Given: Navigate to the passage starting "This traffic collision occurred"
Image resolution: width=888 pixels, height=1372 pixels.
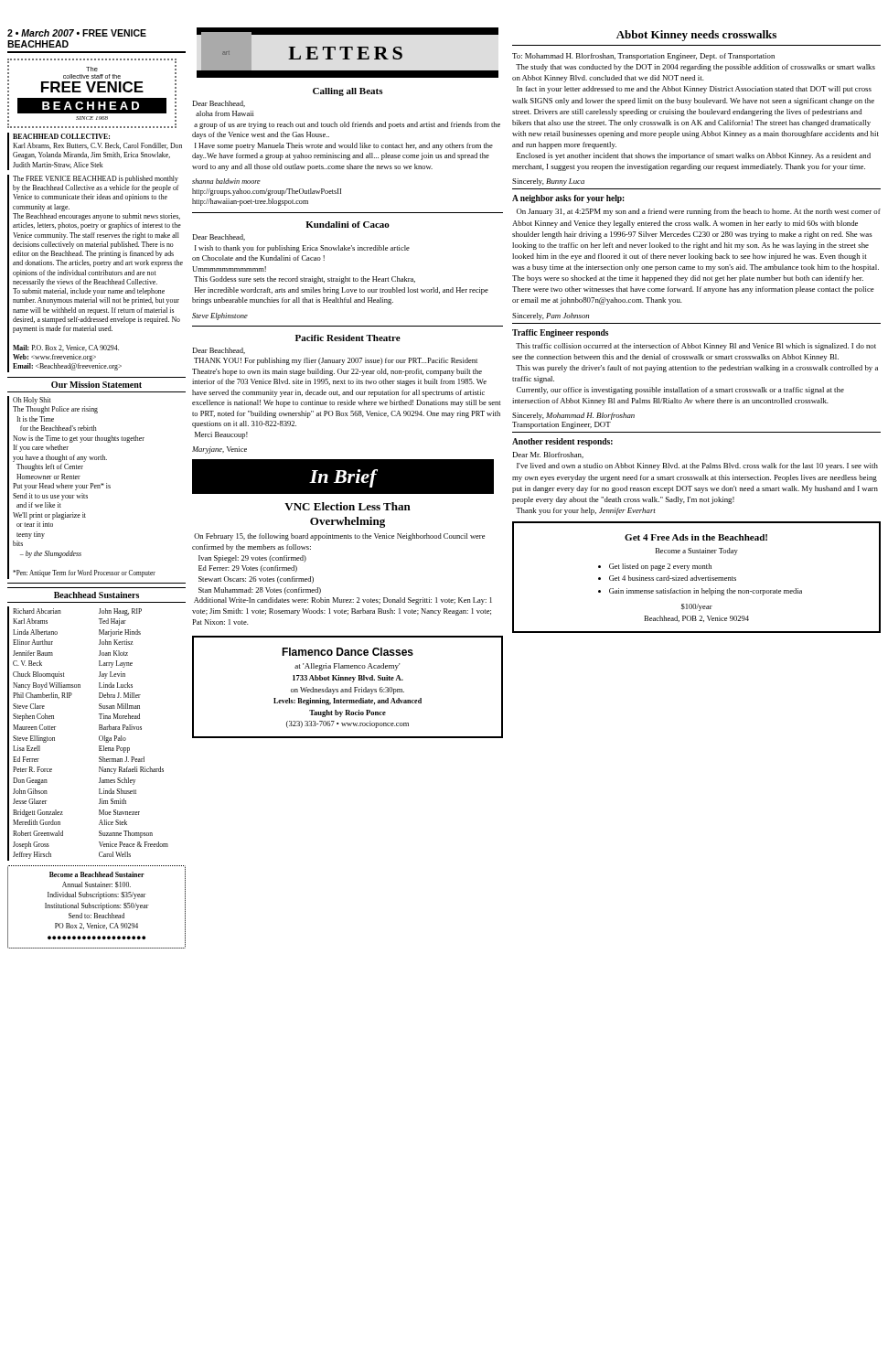Looking at the screenshot, I should (x=695, y=373).
